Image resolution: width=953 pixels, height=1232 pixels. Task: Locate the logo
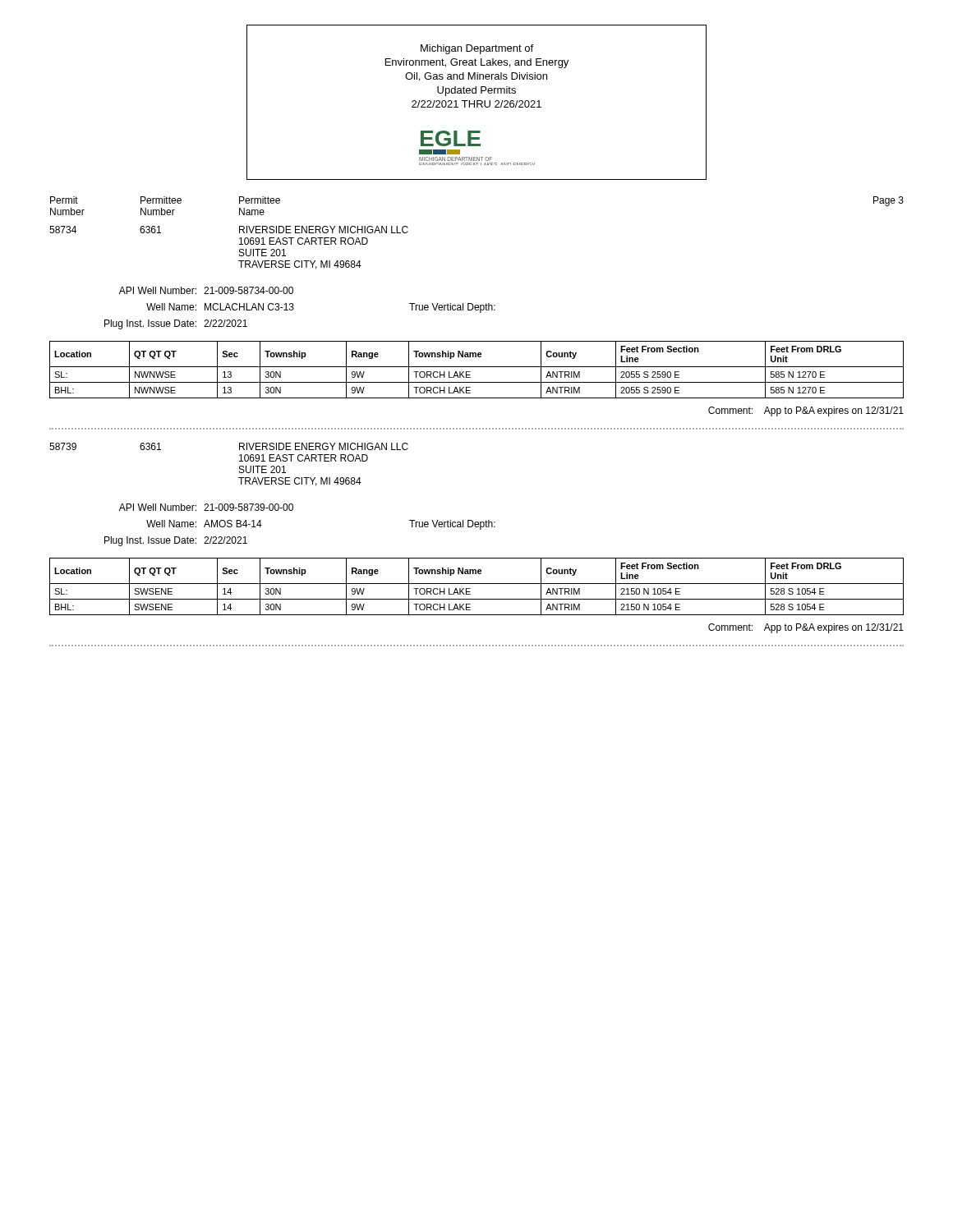476,144
